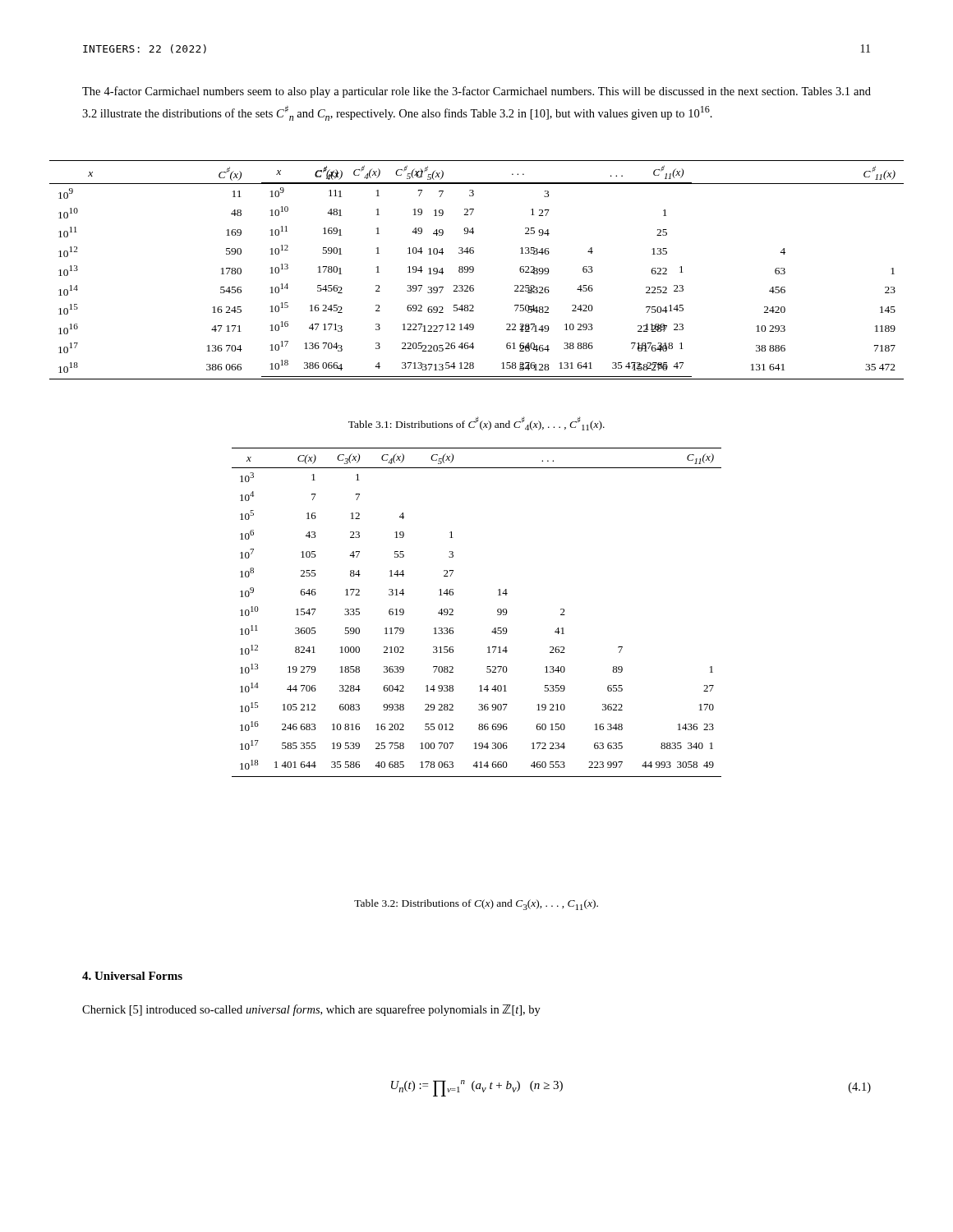The height and width of the screenshot is (1232, 953).
Task: Where is the caption that starts "Table 3.1: Distributions of C♯(x) and C♯4(x), ."?
Action: coord(476,424)
